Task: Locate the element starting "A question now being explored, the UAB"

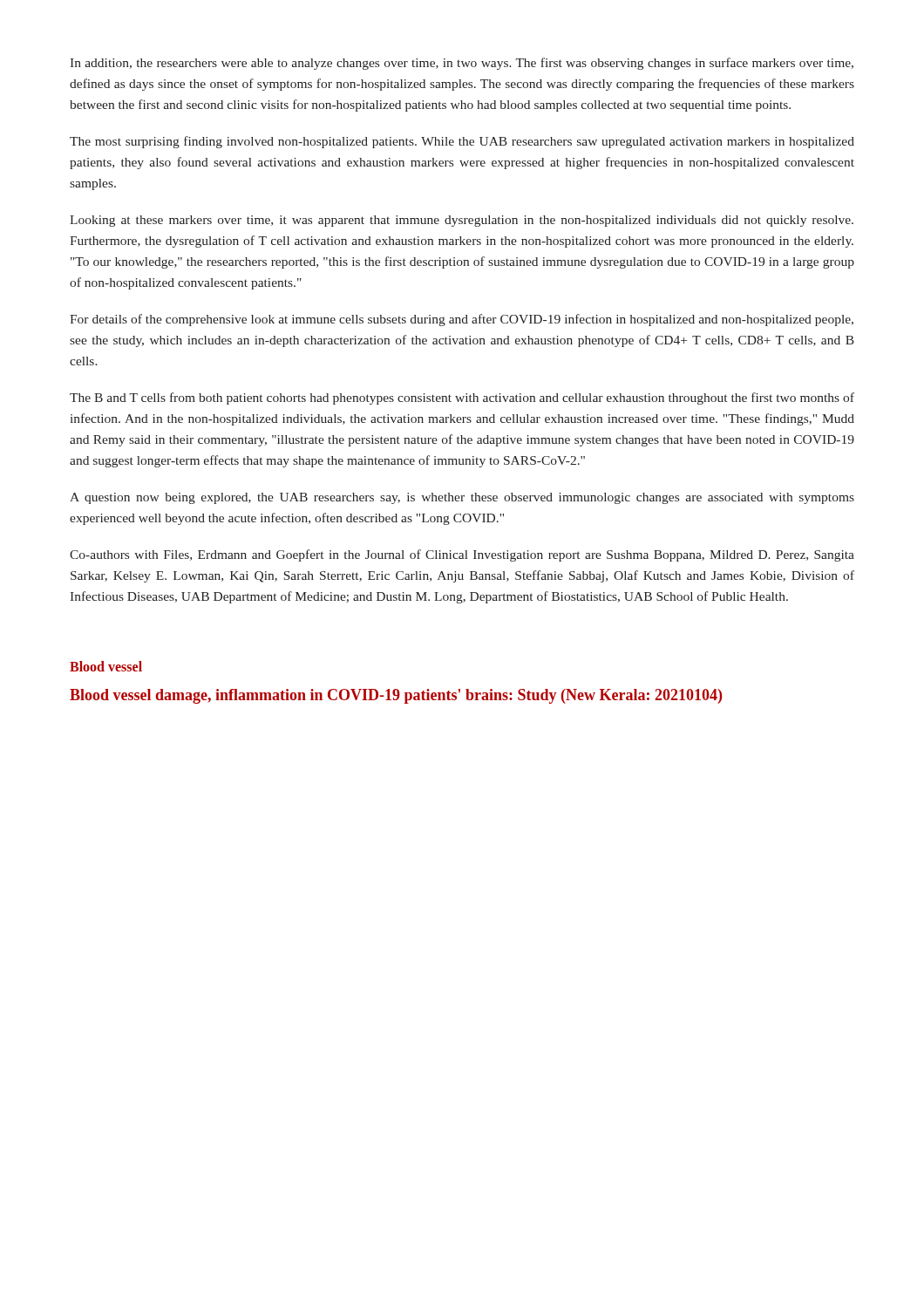Action: click(462, 507)
